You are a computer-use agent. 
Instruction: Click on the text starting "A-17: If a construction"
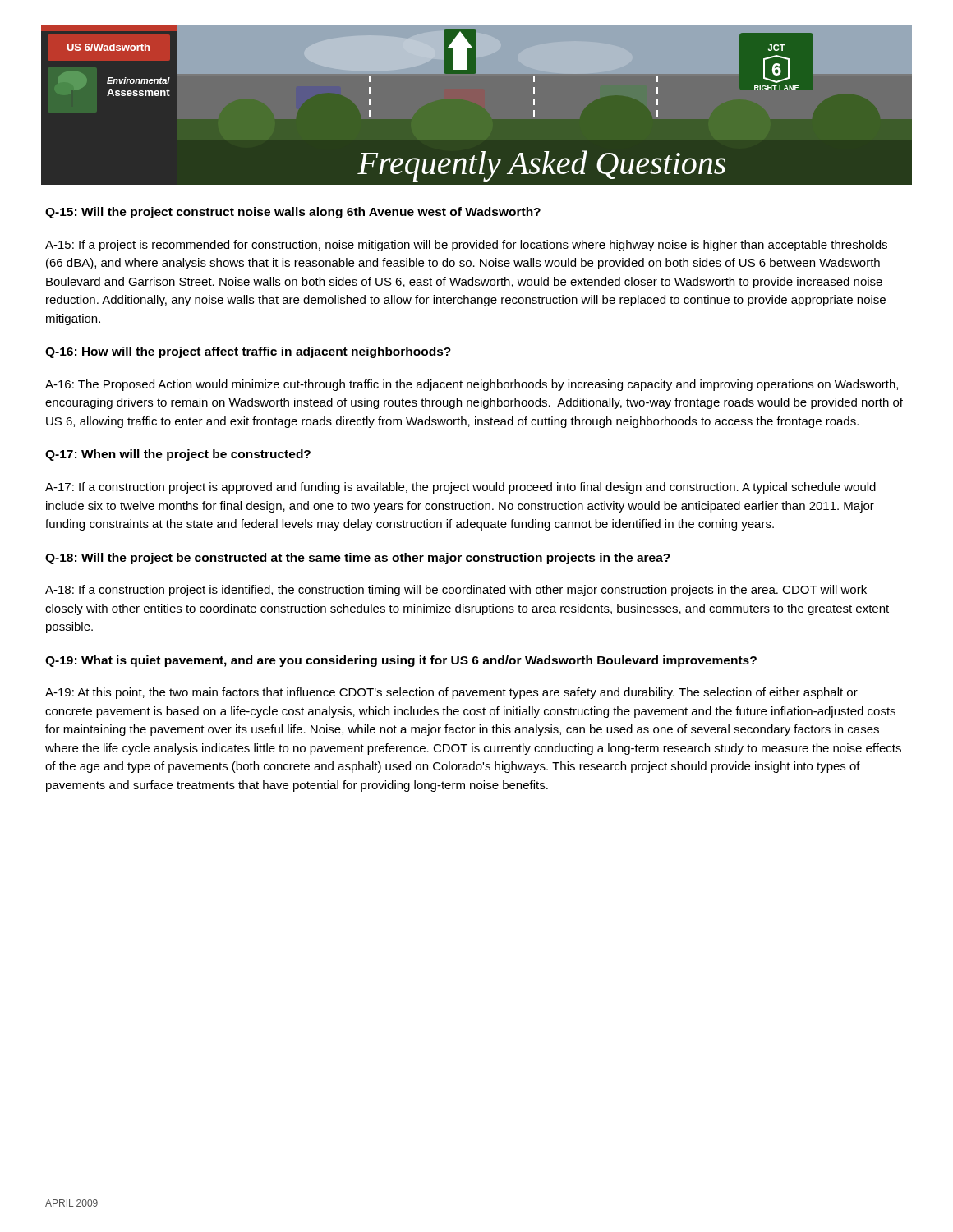476,506
